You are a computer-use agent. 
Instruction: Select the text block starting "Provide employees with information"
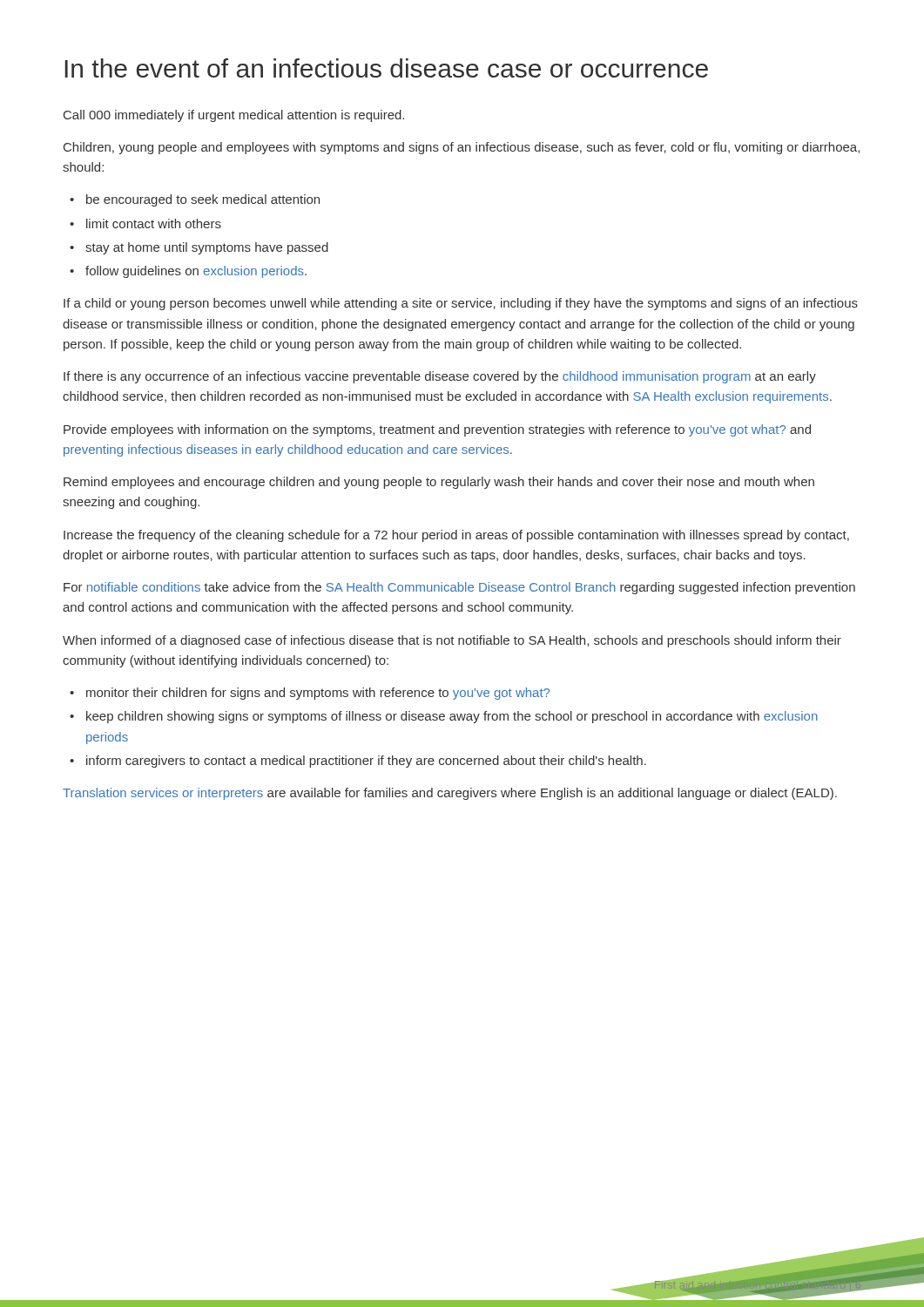pyautogui.click(x=437, y=439)
